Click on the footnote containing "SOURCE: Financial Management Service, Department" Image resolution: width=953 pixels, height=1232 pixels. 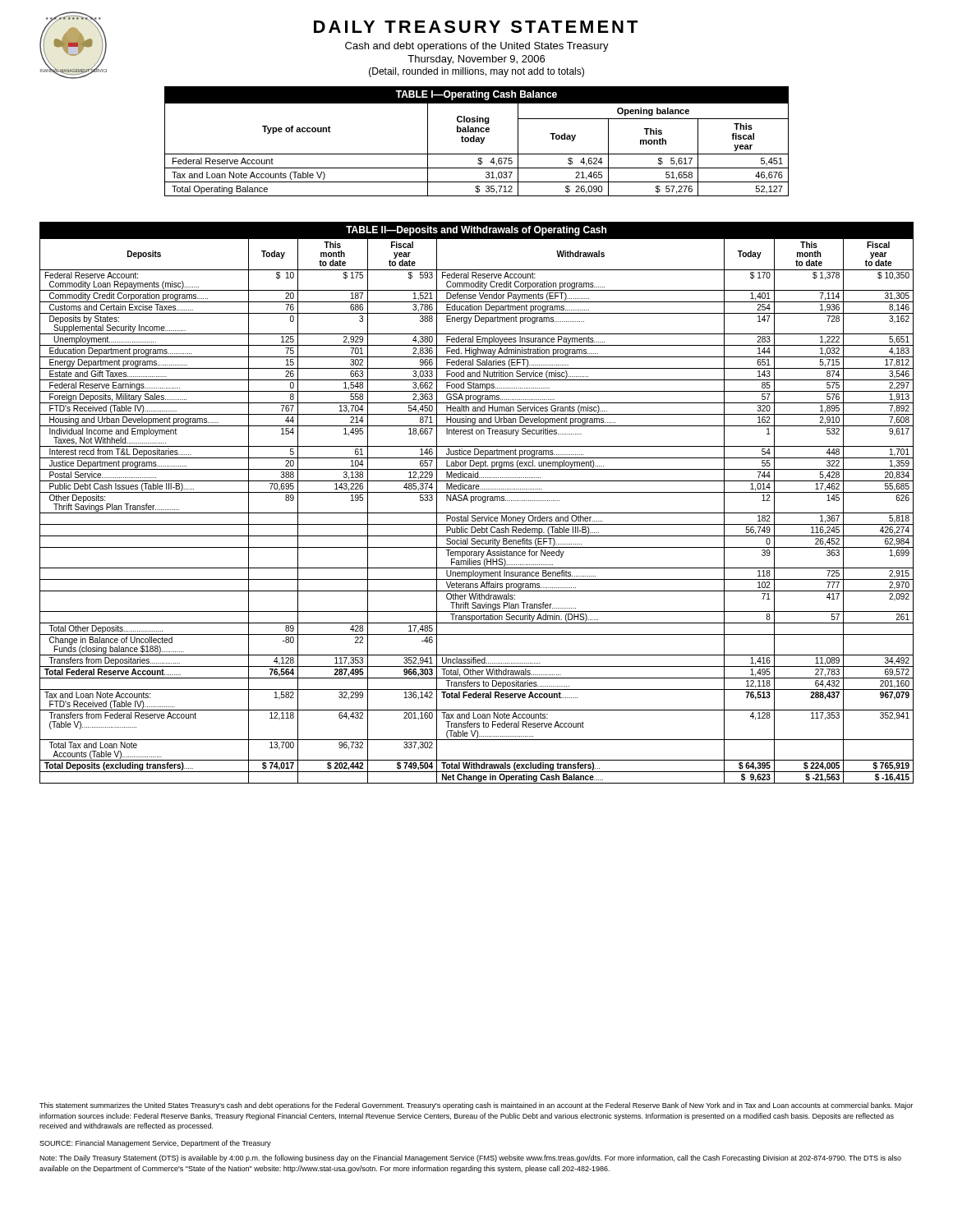pyautogui.click(x=155, y=1143)
